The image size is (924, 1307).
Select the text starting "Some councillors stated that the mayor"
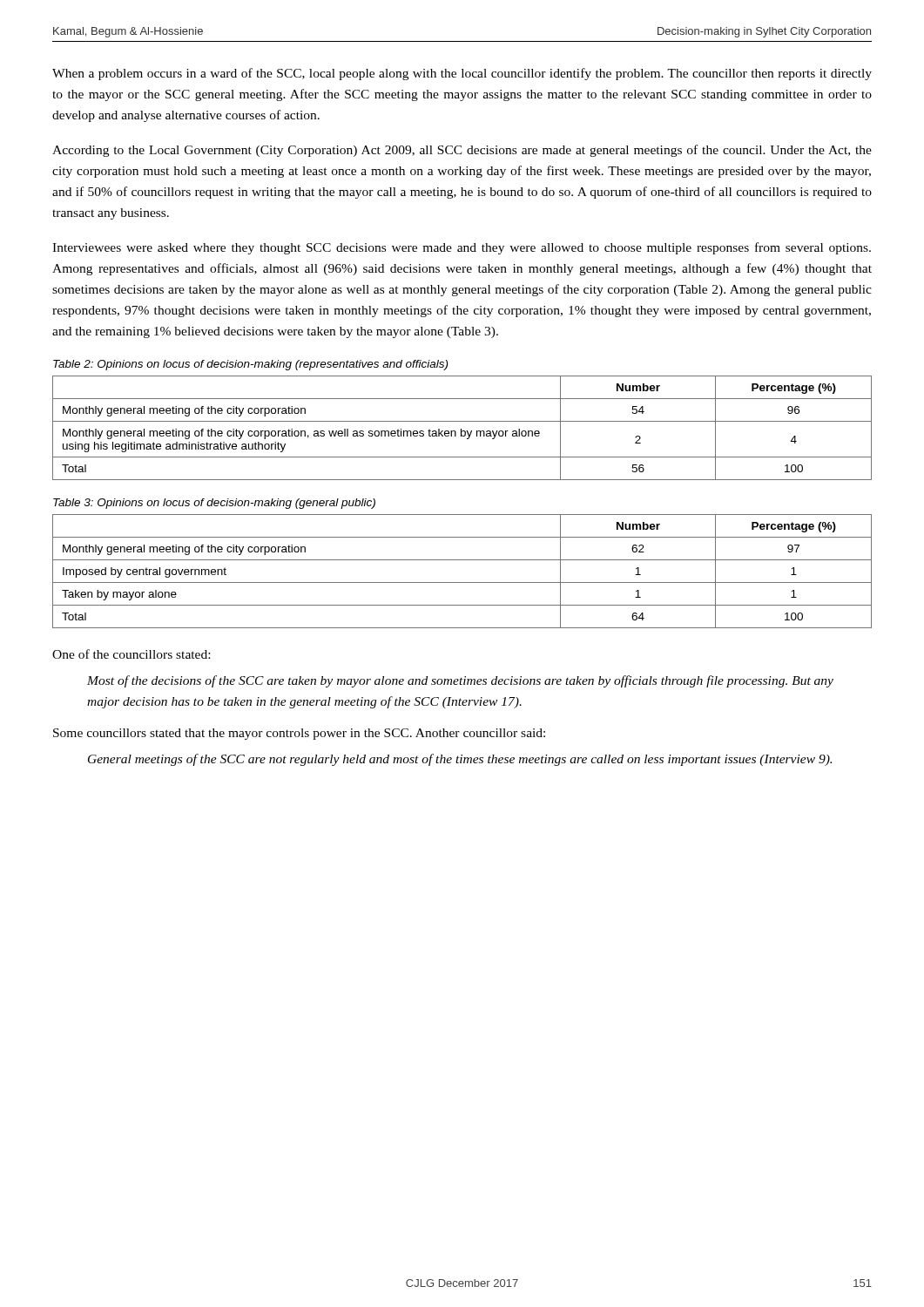(299, 733)
